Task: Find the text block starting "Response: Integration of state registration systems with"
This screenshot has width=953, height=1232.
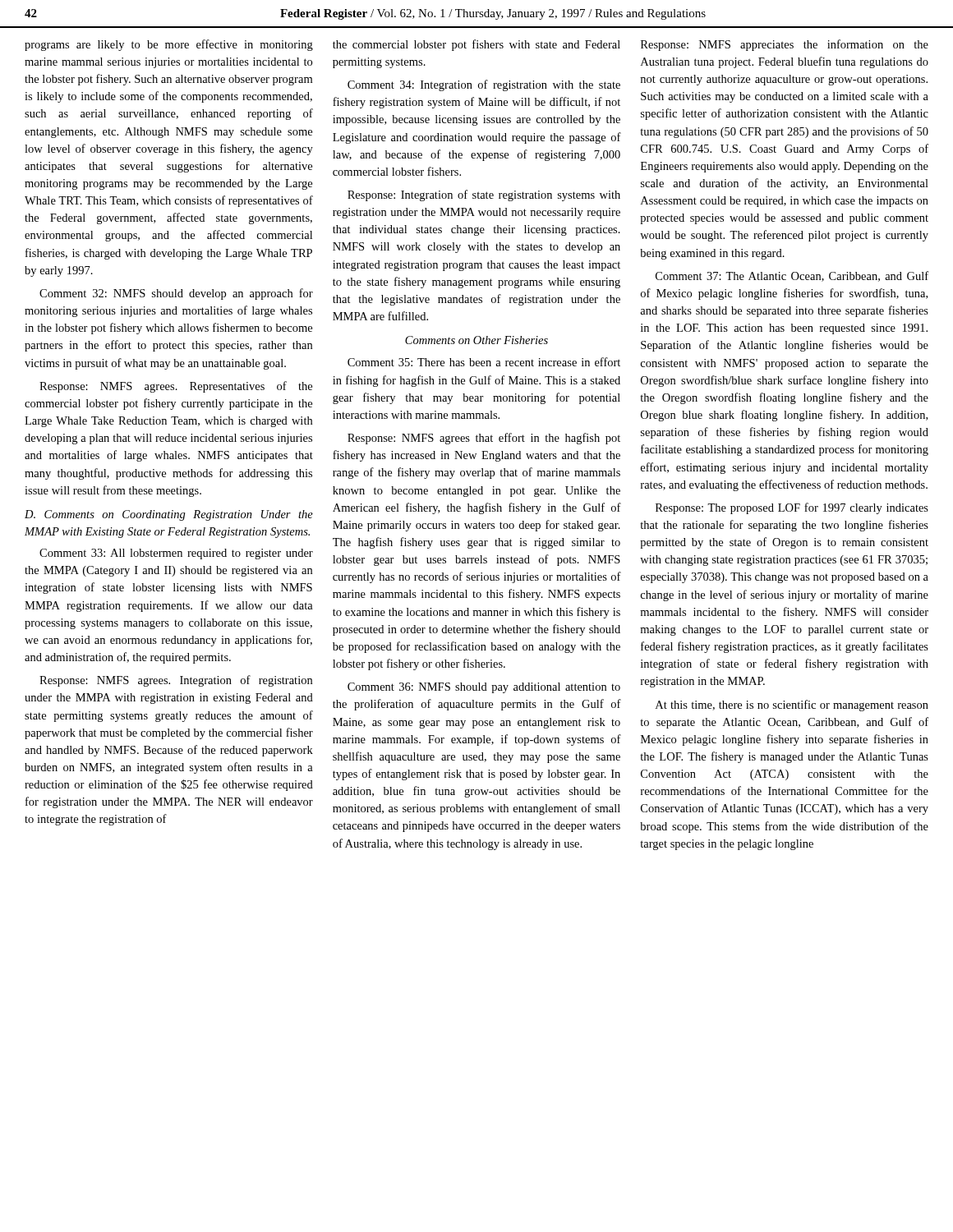Action: [477, 256]
